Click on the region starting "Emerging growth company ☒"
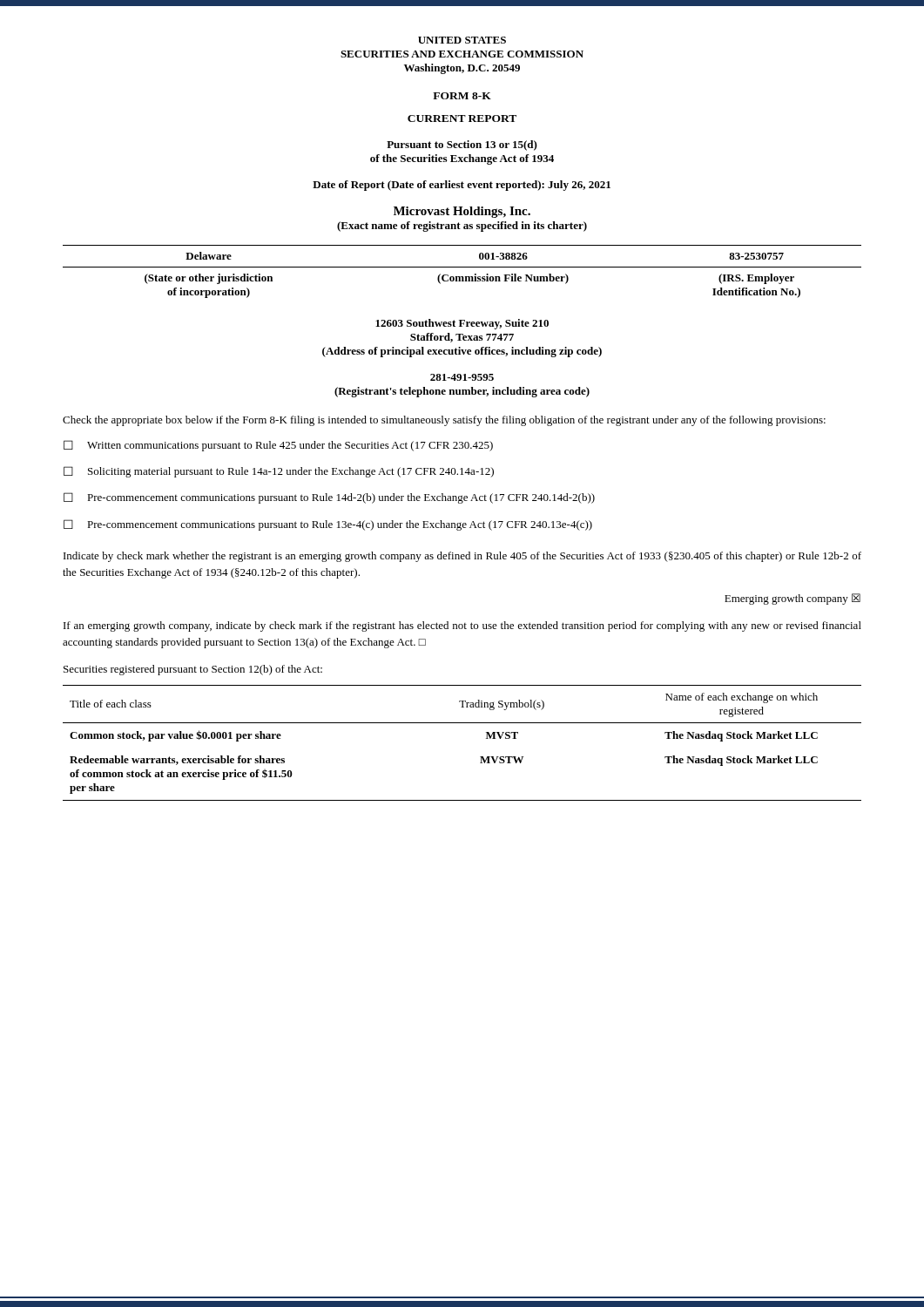The image size is (924, 1307). [x=793, y=598]
